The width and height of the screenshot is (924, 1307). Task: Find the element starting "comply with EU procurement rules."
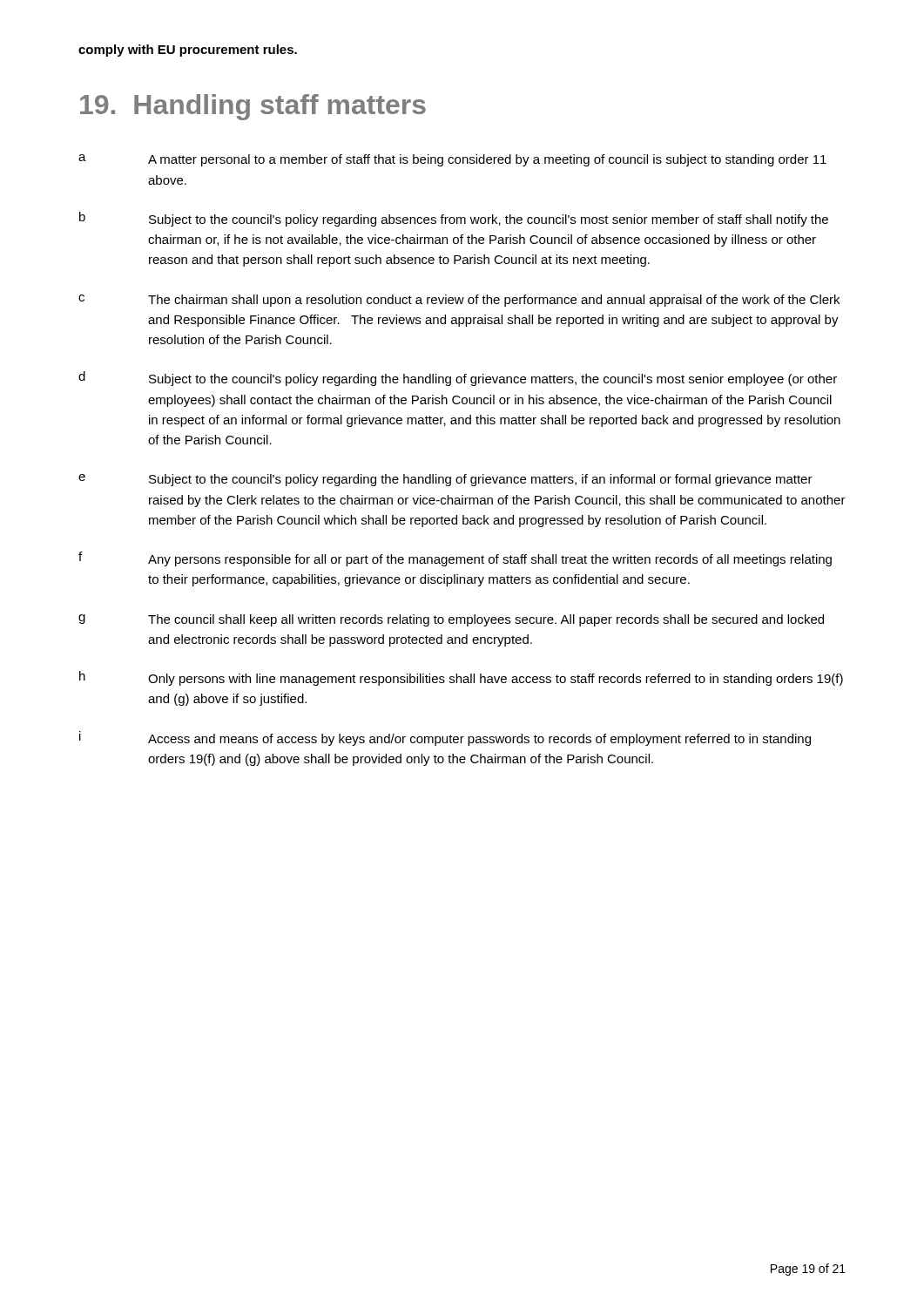point(188,49)
